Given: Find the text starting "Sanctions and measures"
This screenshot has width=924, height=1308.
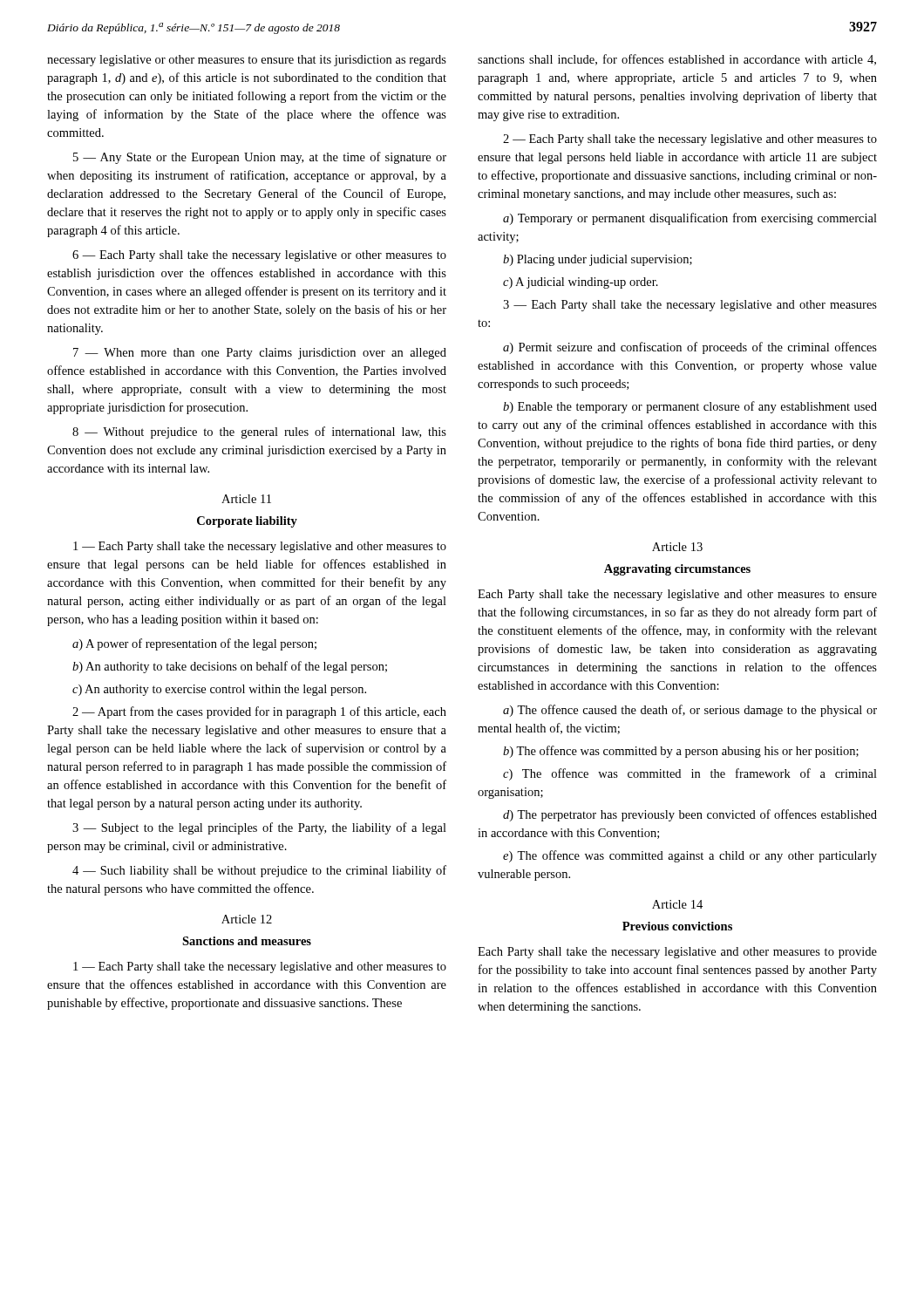Looking at the screenshot, I should (x=247, y=942).
